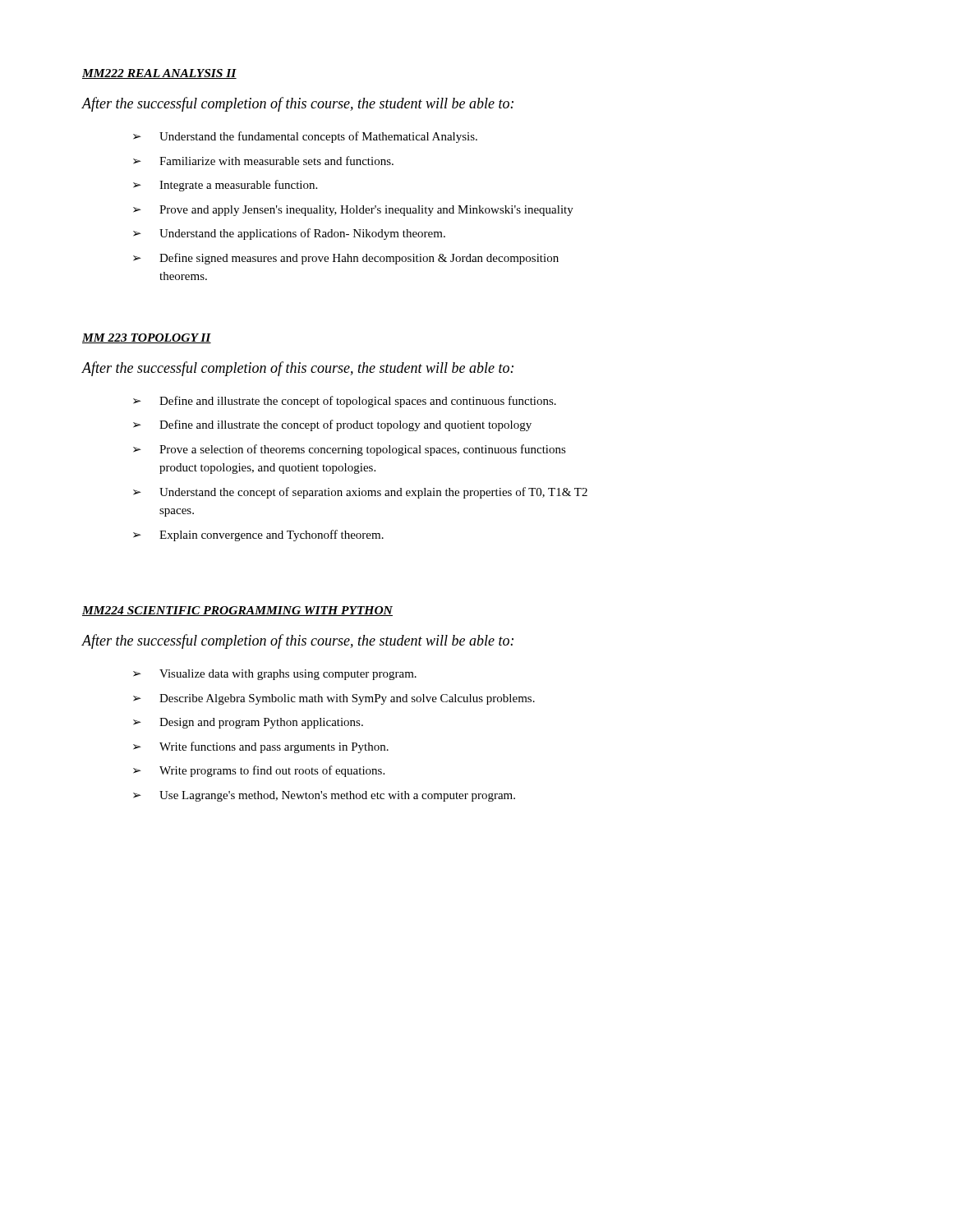Click on the text starting "MM222 REAL ANALYSIS II"
Image resolution: width=953 pixels, height=1232 pixels.
pyautogui.click(x=159, y=73)
